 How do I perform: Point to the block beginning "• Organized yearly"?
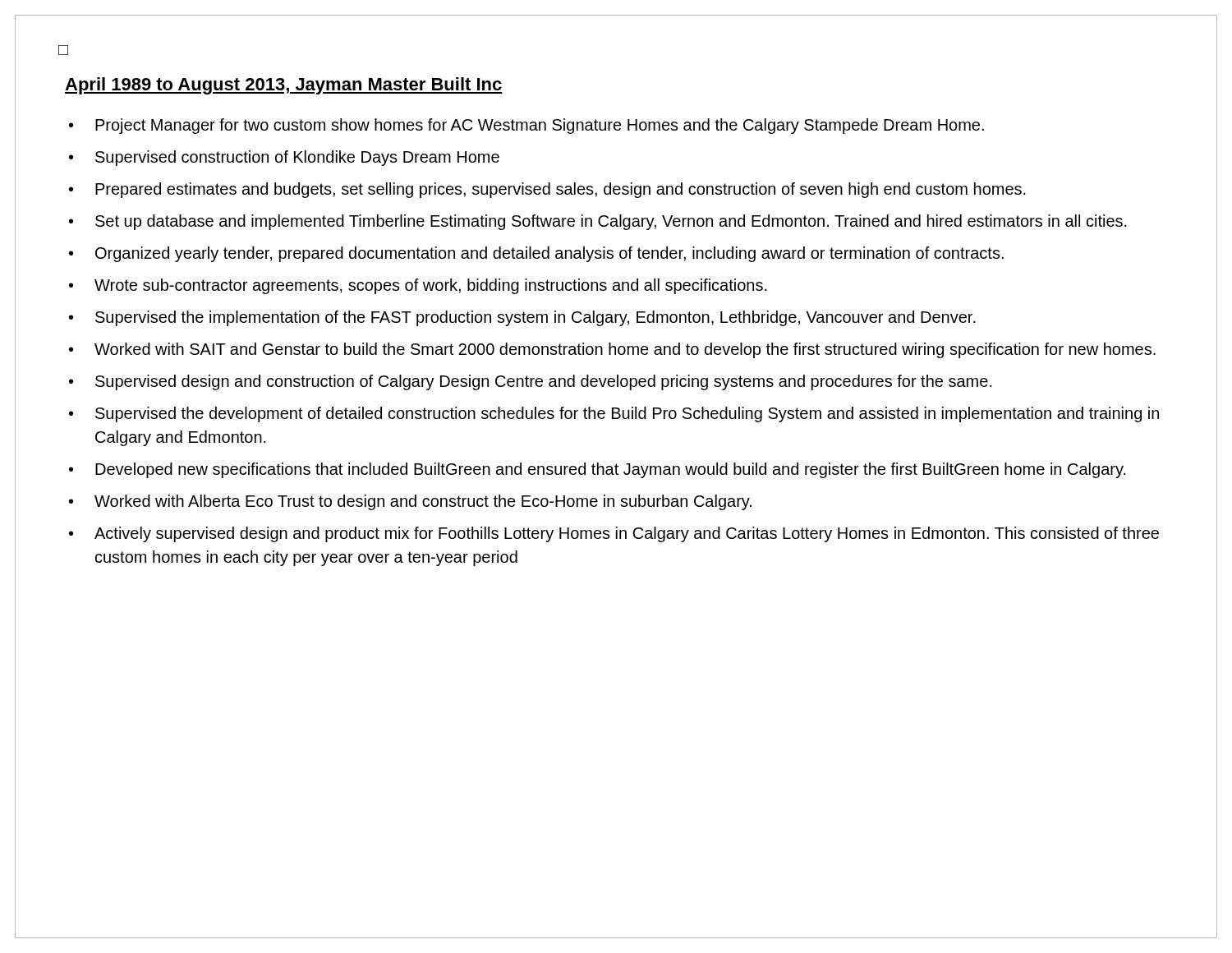coord(618,253)
